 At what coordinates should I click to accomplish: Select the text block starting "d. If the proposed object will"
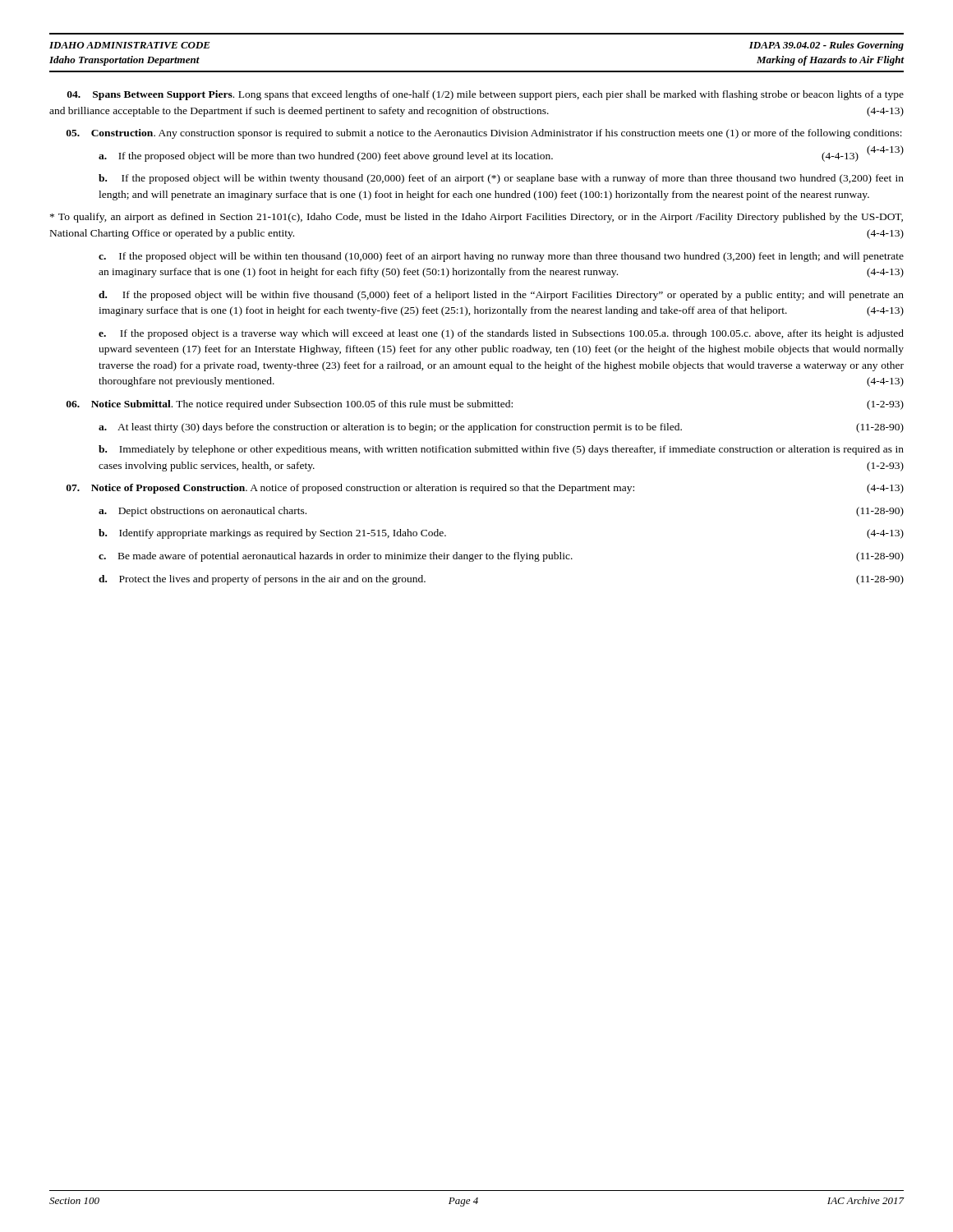(501, 303)
